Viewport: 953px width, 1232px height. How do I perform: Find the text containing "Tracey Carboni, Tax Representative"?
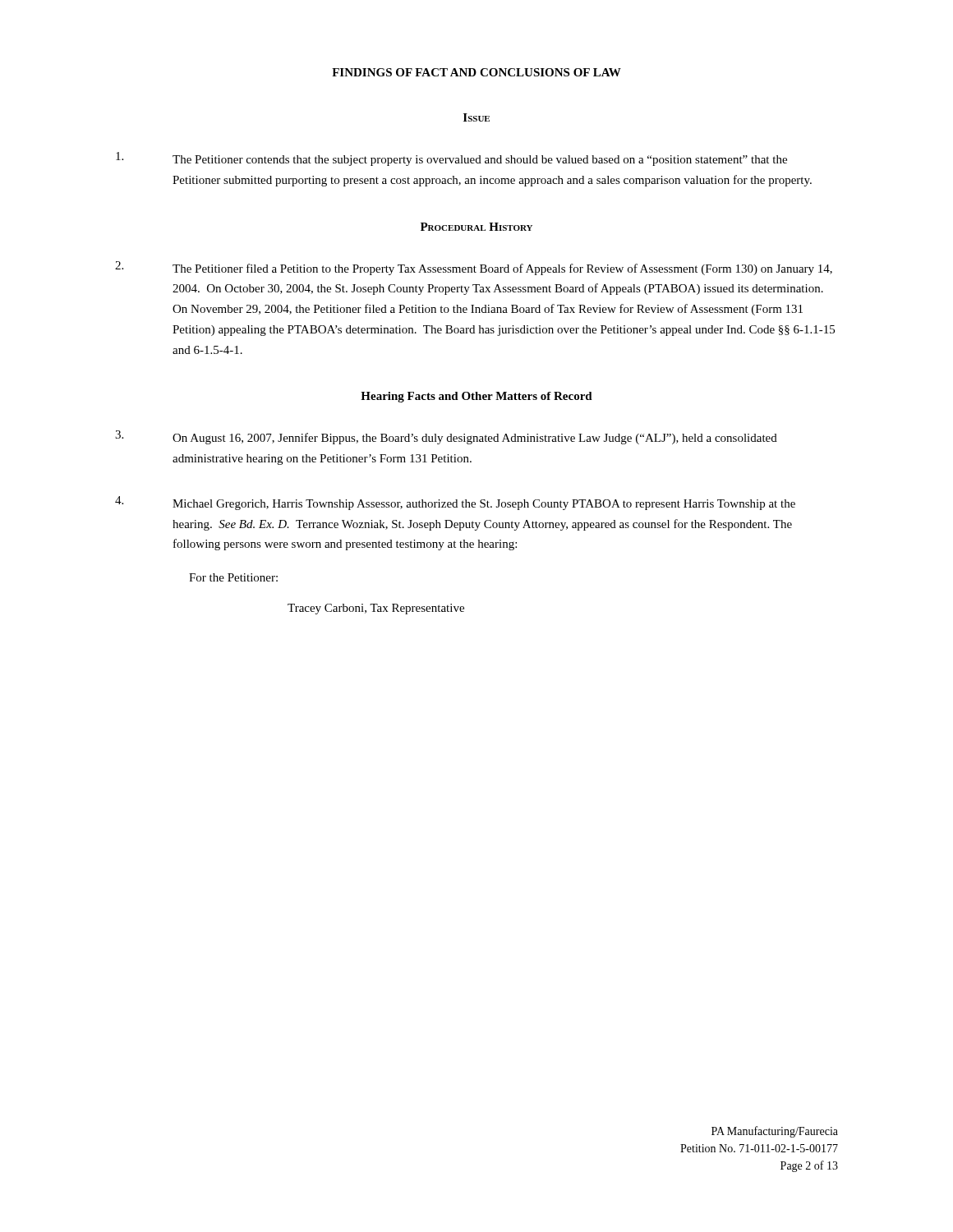pos(376,608)
